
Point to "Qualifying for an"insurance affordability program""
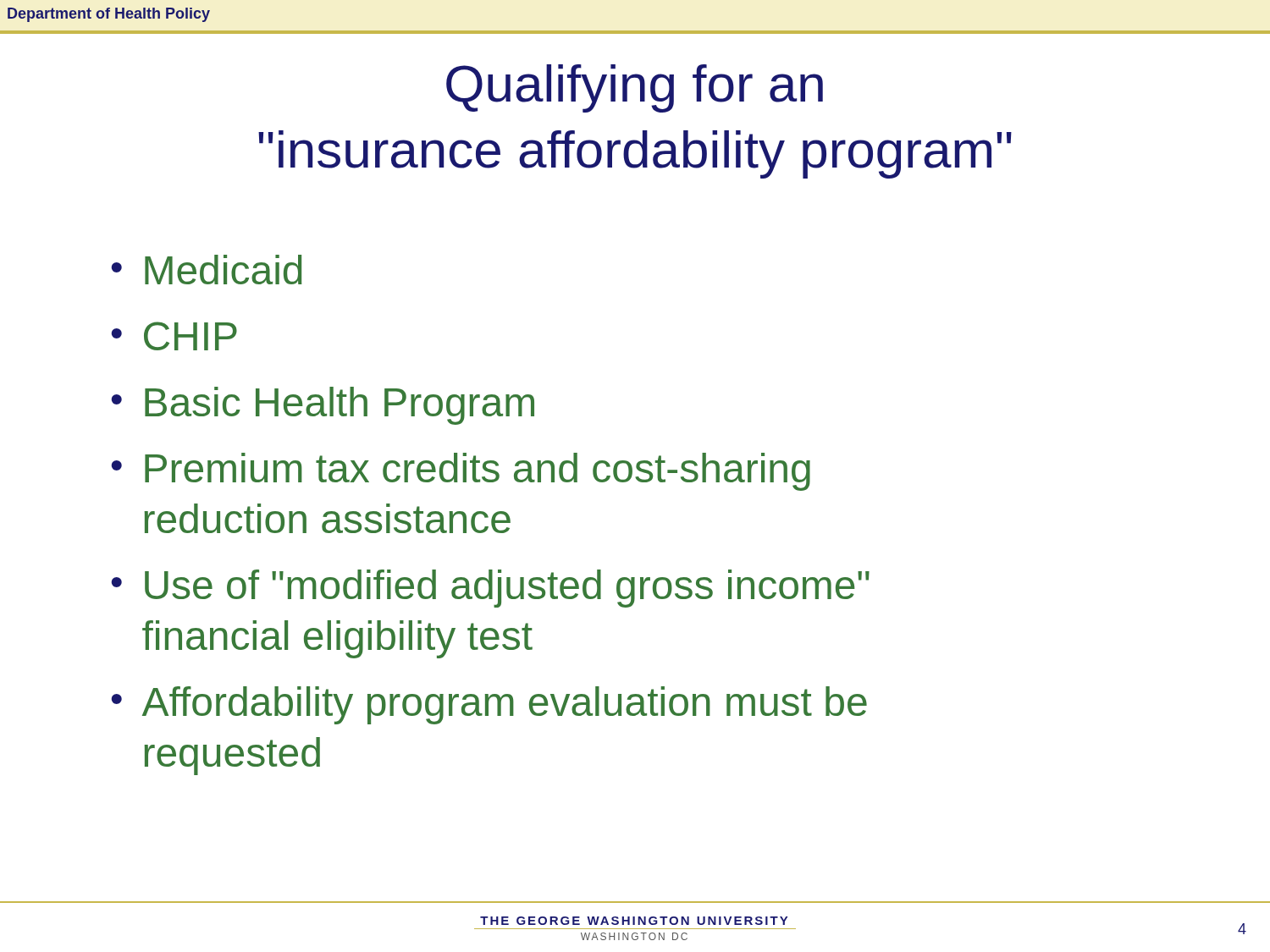pos(635,116)
